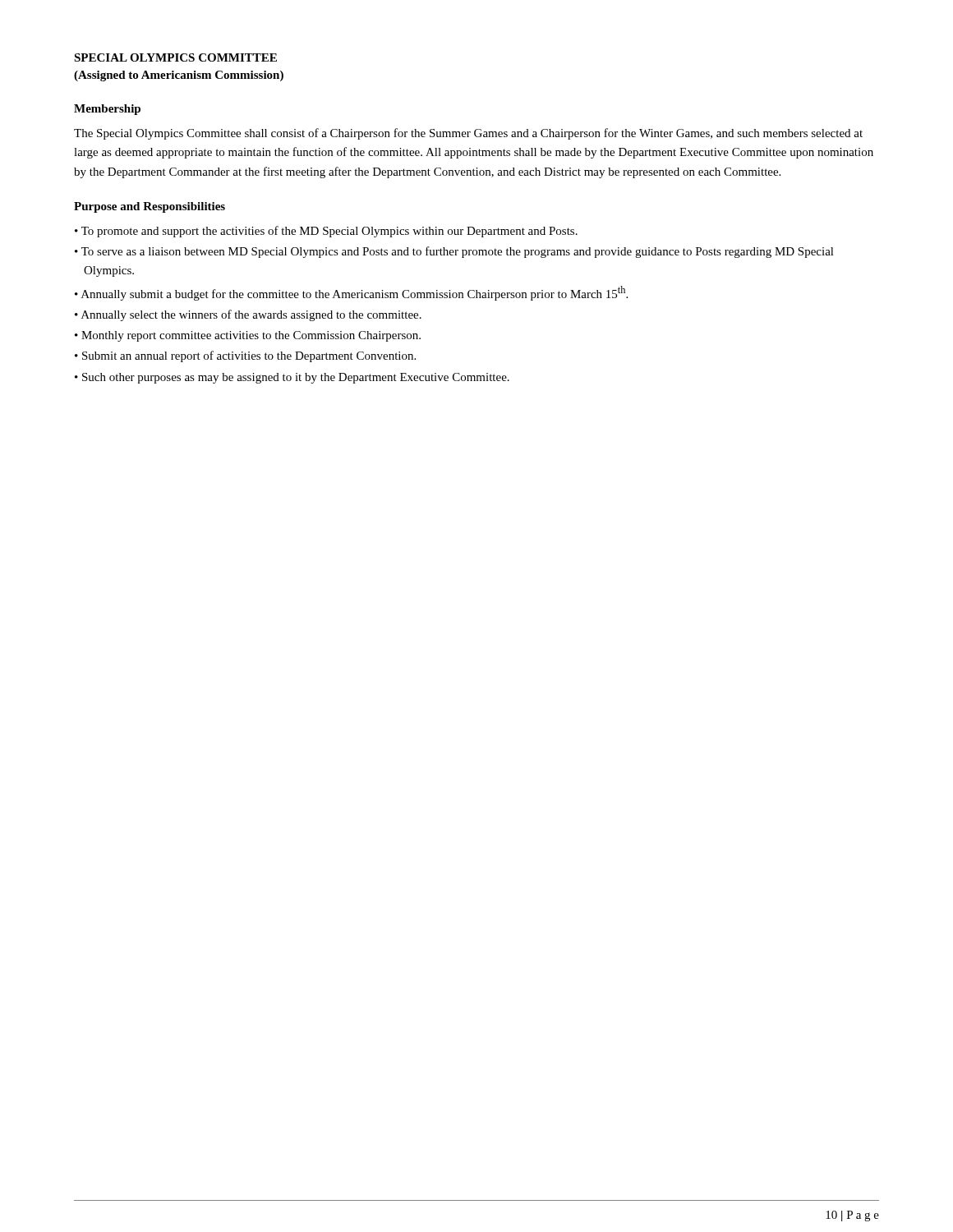Click on the list item that reads "• Annually submit a budget"
The width and height of the screenshot is (953, 1232).
click(351, 292)
